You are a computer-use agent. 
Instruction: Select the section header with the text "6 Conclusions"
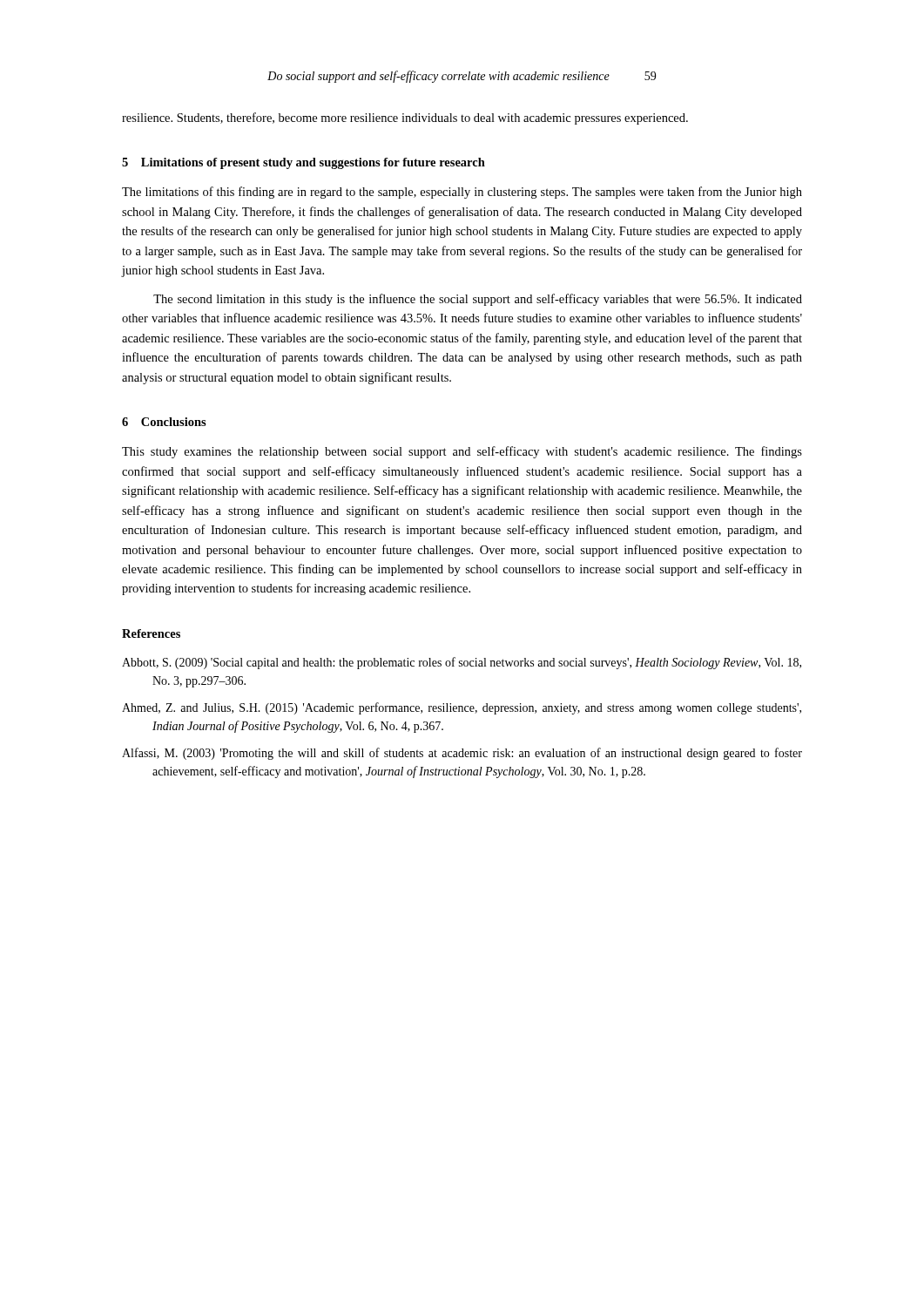coord(164,422)
